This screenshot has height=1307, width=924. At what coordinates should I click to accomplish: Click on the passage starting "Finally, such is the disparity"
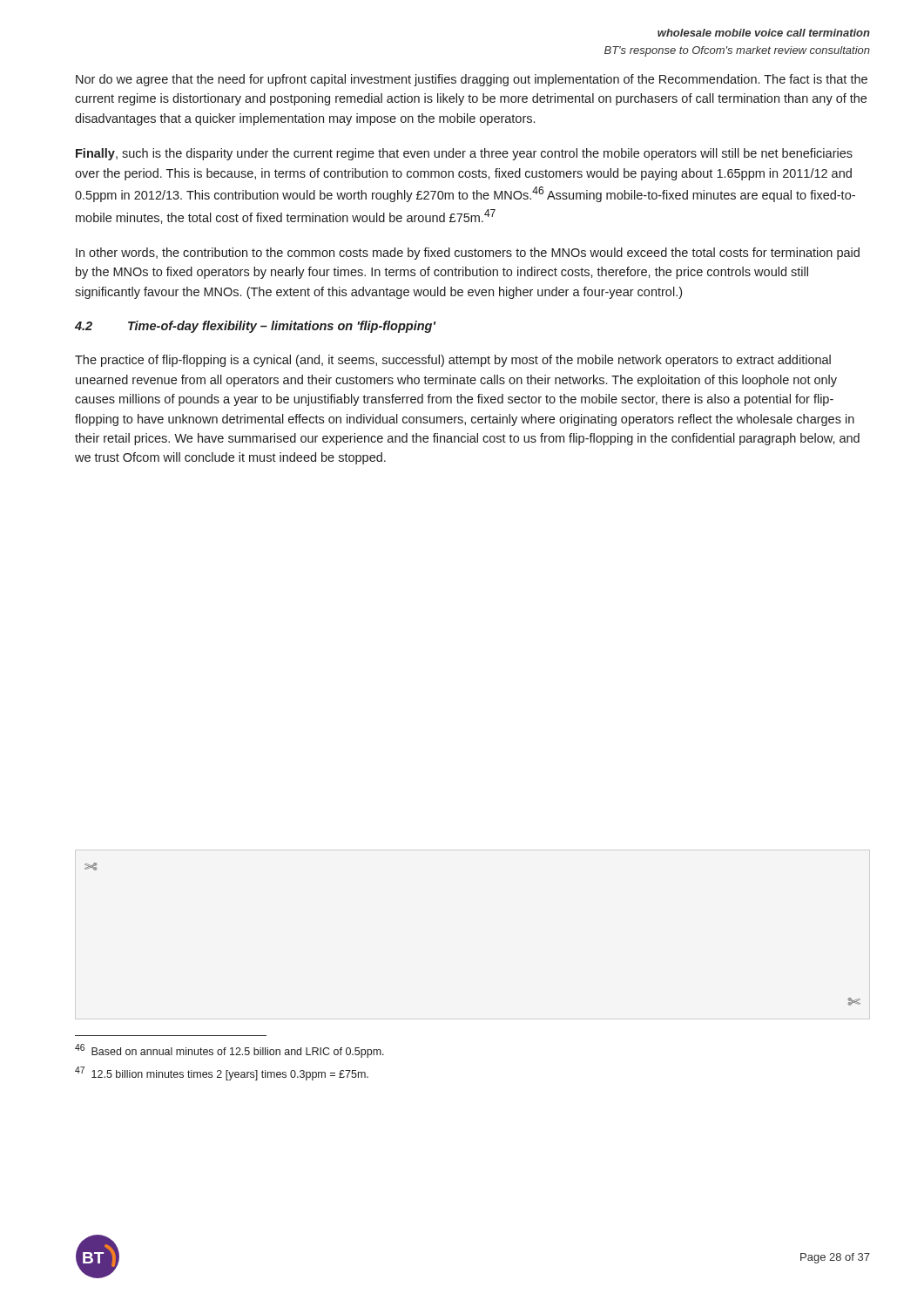pyautogui.click(x=465, y=186)
